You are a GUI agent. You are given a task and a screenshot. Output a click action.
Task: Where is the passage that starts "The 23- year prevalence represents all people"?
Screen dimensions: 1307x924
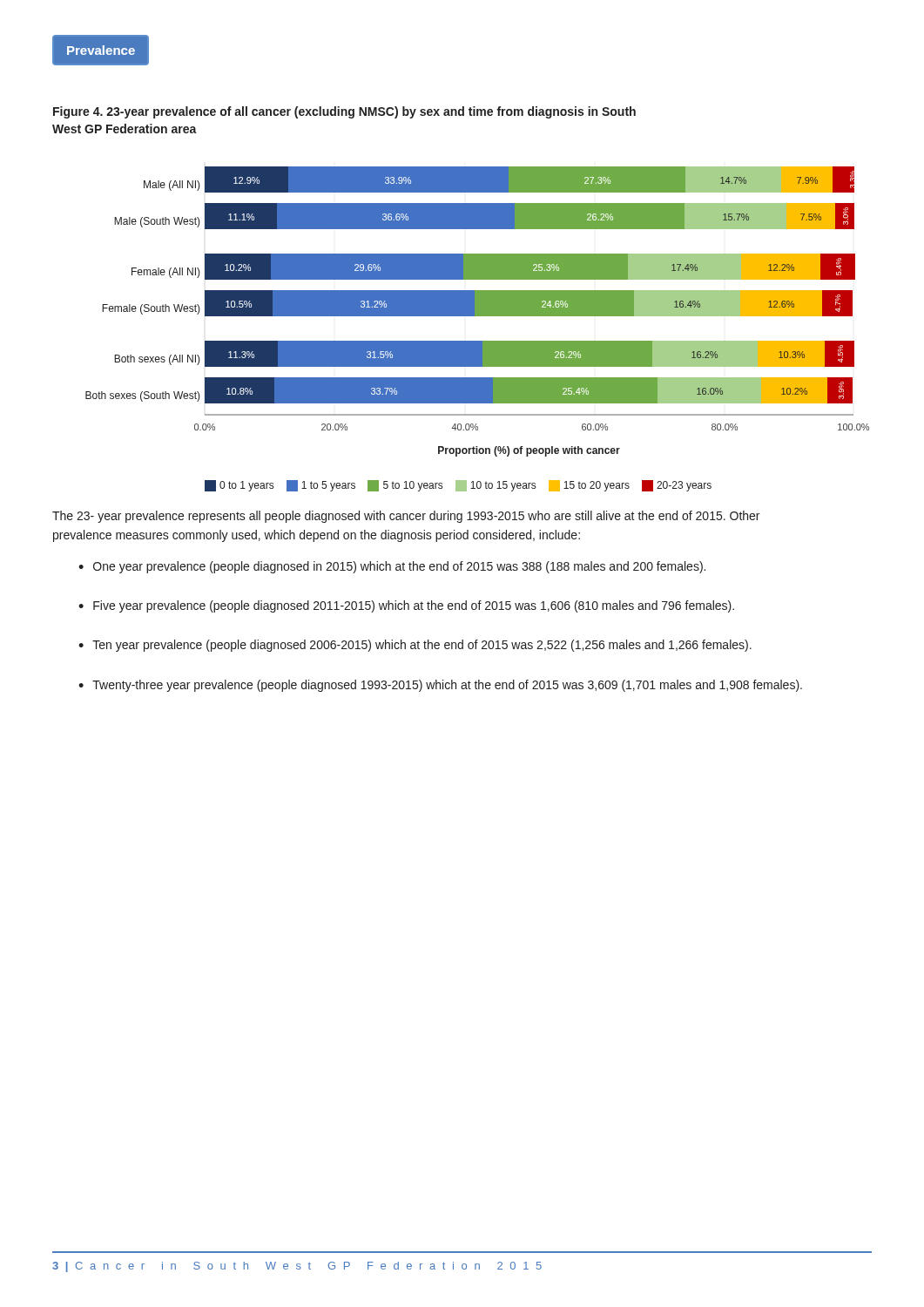(x=406, y=525)
